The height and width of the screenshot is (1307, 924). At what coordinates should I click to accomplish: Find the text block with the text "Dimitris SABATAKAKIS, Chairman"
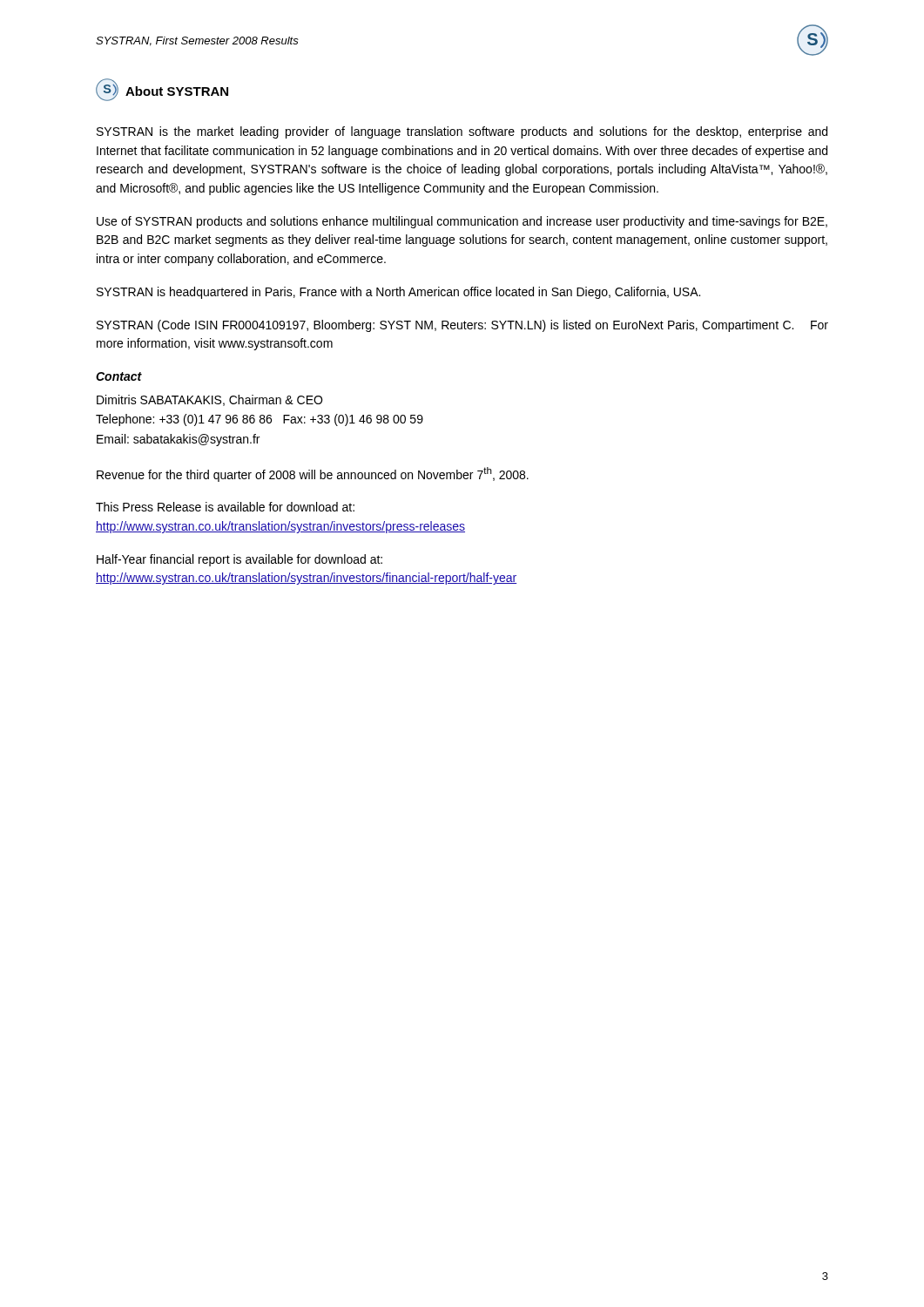coord(260,419)
